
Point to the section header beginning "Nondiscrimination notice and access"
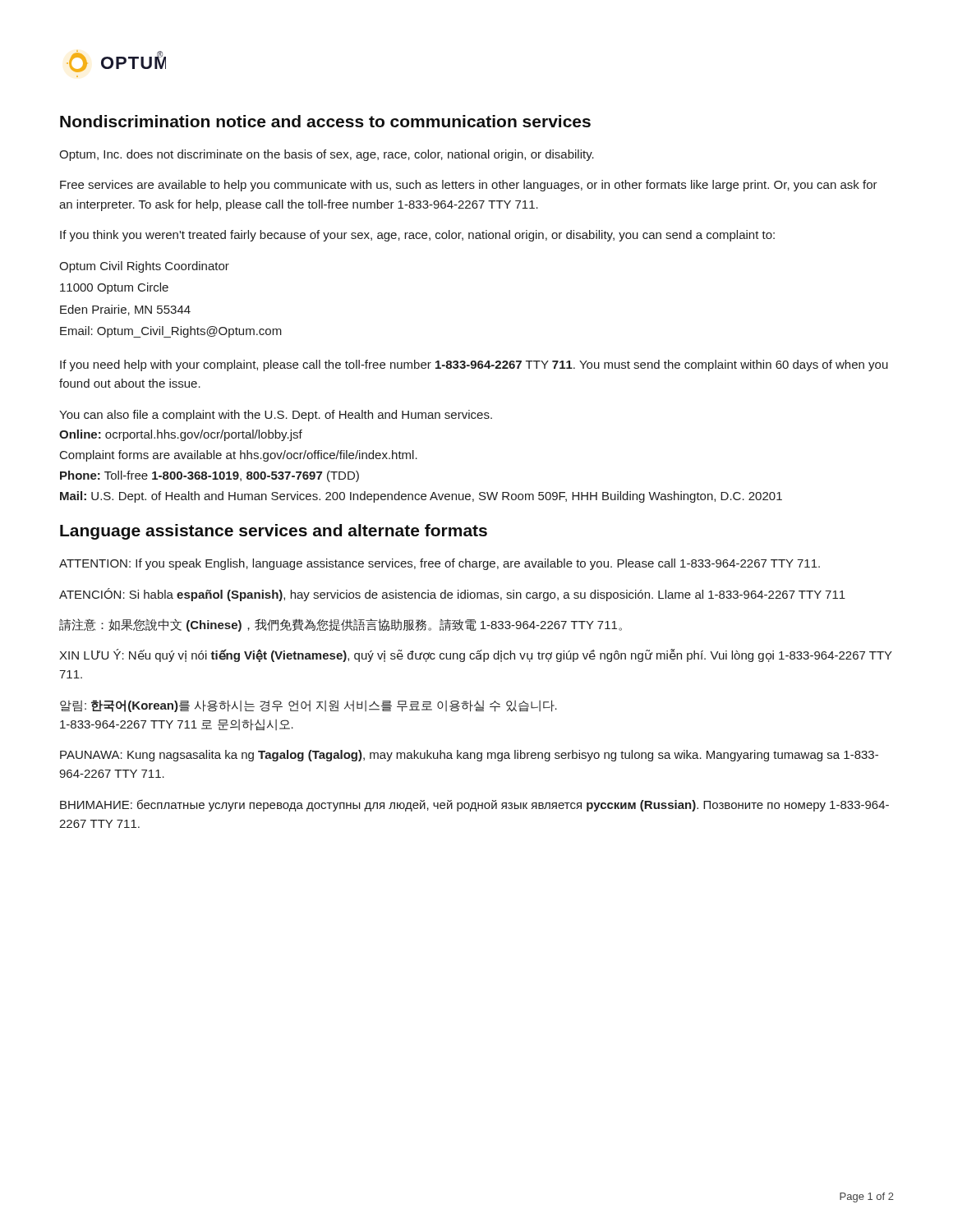pyautogui.click(x=325, y=121)
